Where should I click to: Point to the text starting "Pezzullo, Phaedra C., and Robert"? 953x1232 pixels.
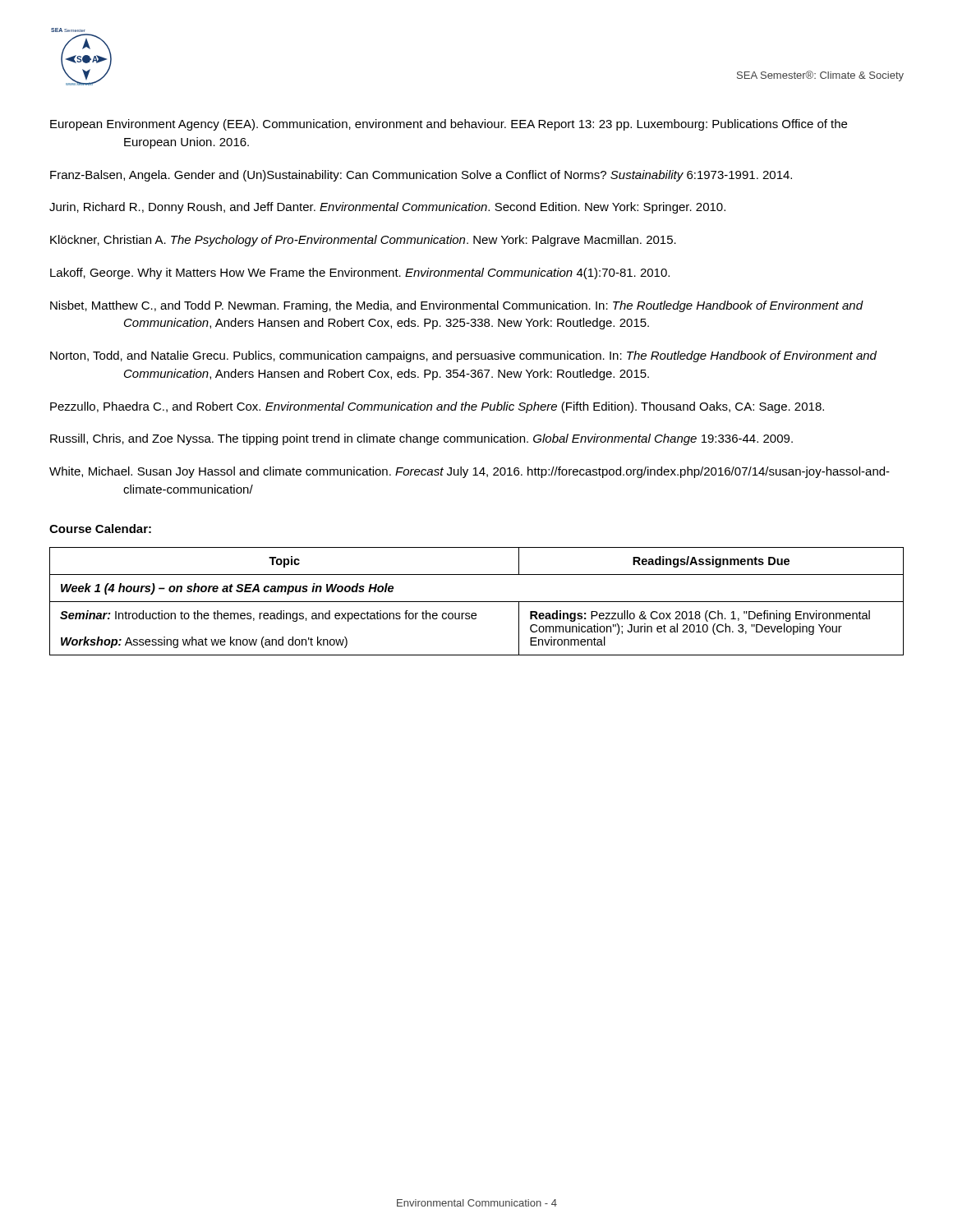(x=437, y=406)
